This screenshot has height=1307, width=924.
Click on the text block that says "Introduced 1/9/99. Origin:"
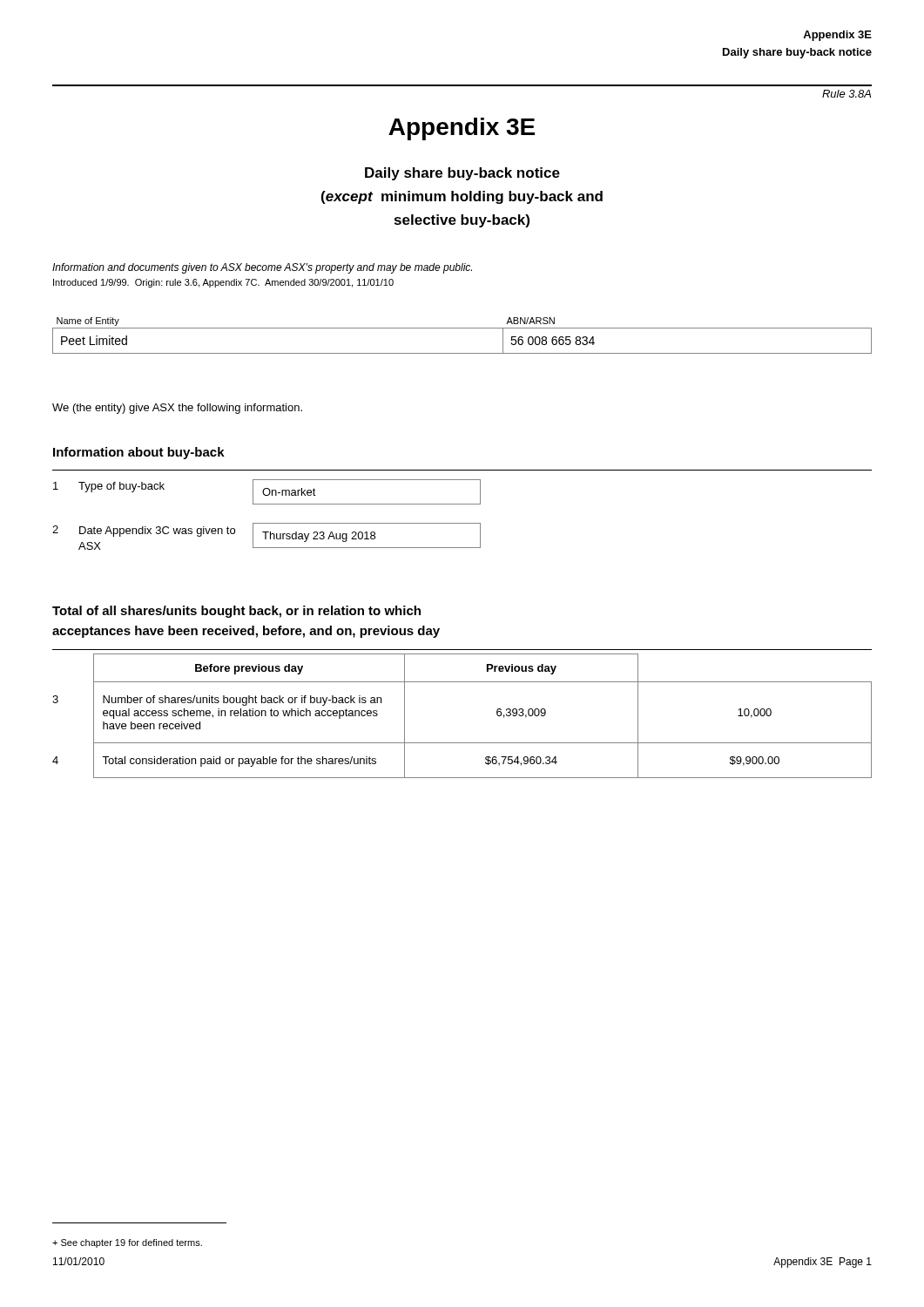click(x=223, y=282)
